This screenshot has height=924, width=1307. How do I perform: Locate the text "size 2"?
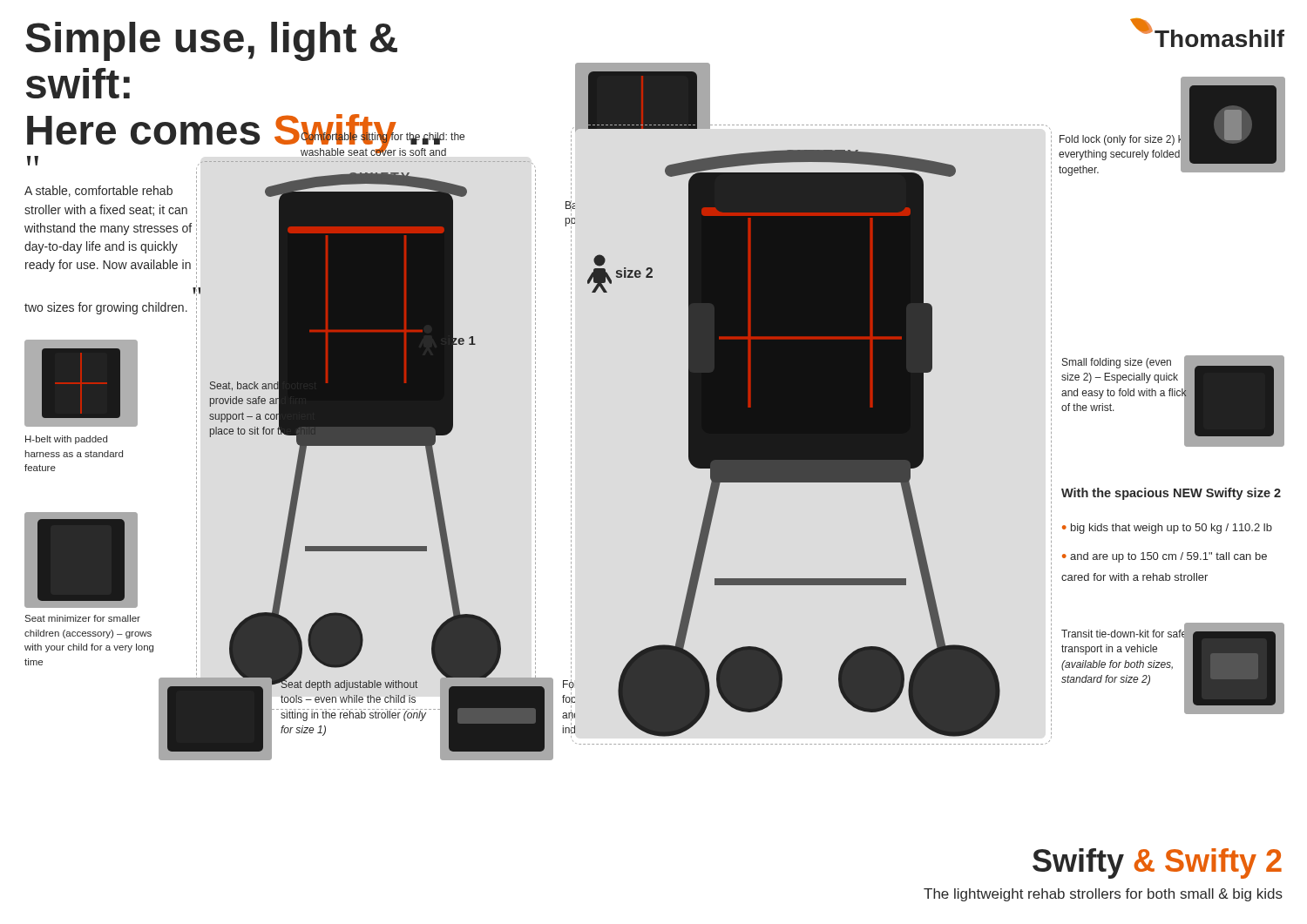point(620,273)
